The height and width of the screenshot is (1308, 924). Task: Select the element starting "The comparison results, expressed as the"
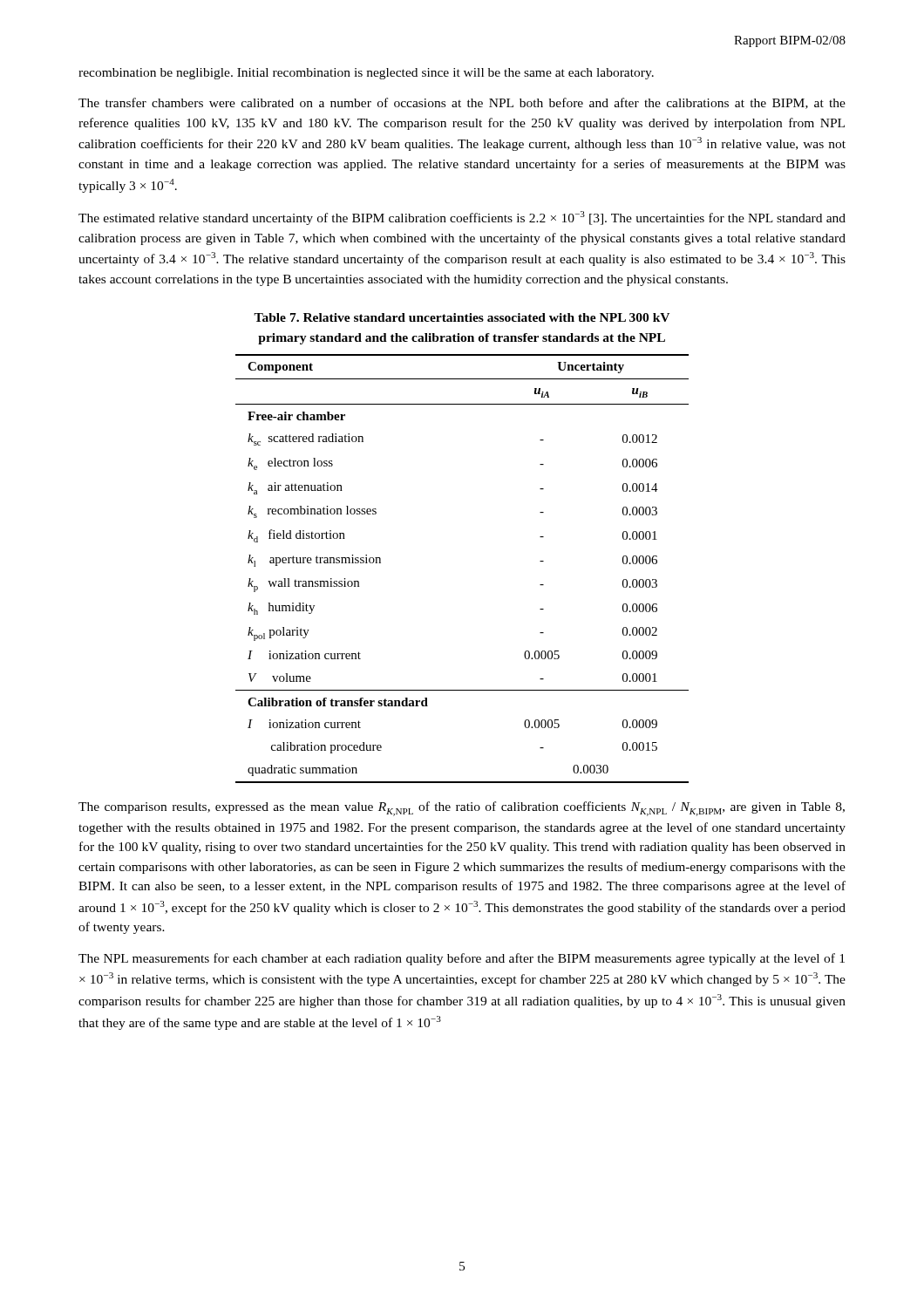tap(462, 866)
